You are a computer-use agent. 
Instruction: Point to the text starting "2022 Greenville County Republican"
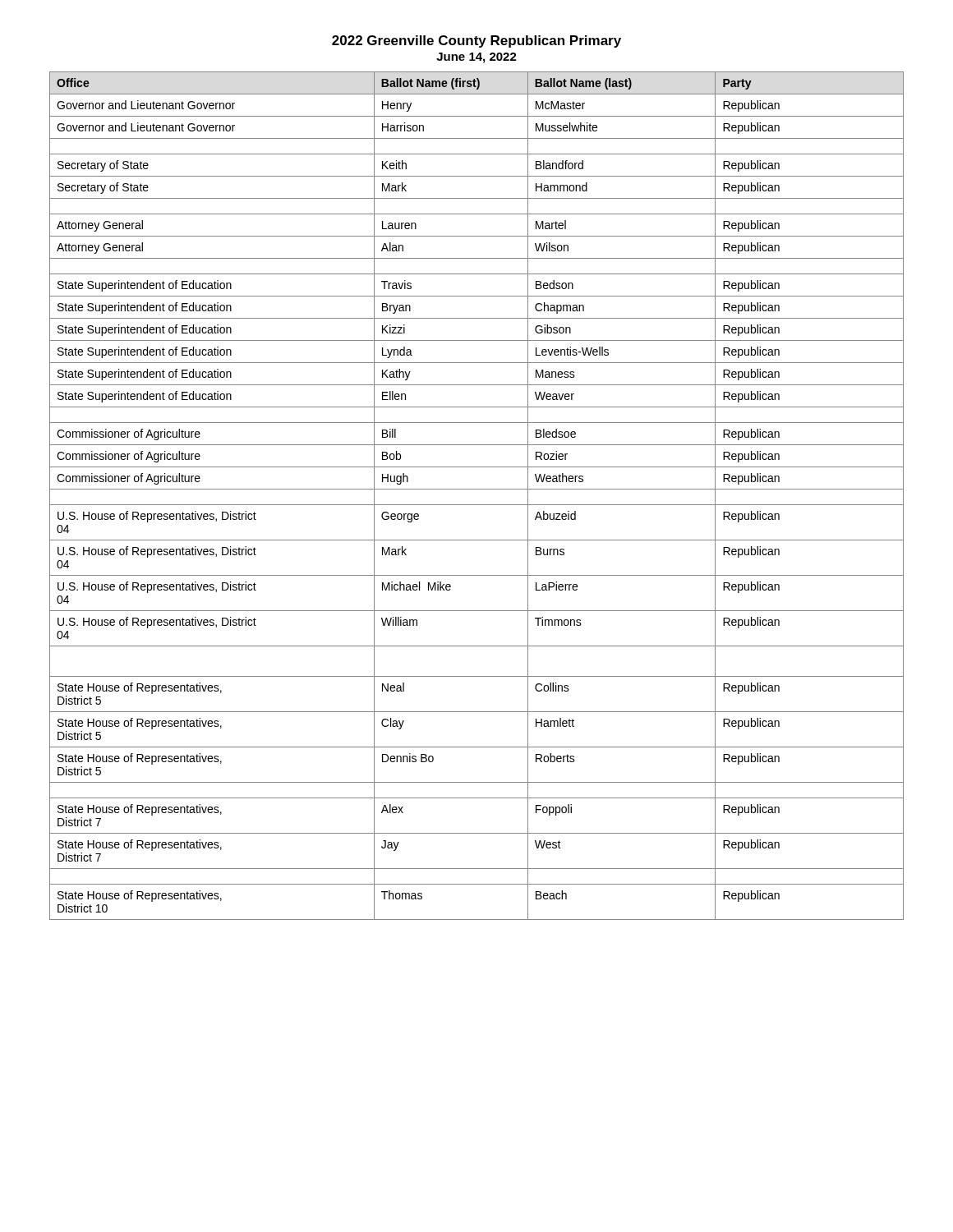(x=476, y=48)
